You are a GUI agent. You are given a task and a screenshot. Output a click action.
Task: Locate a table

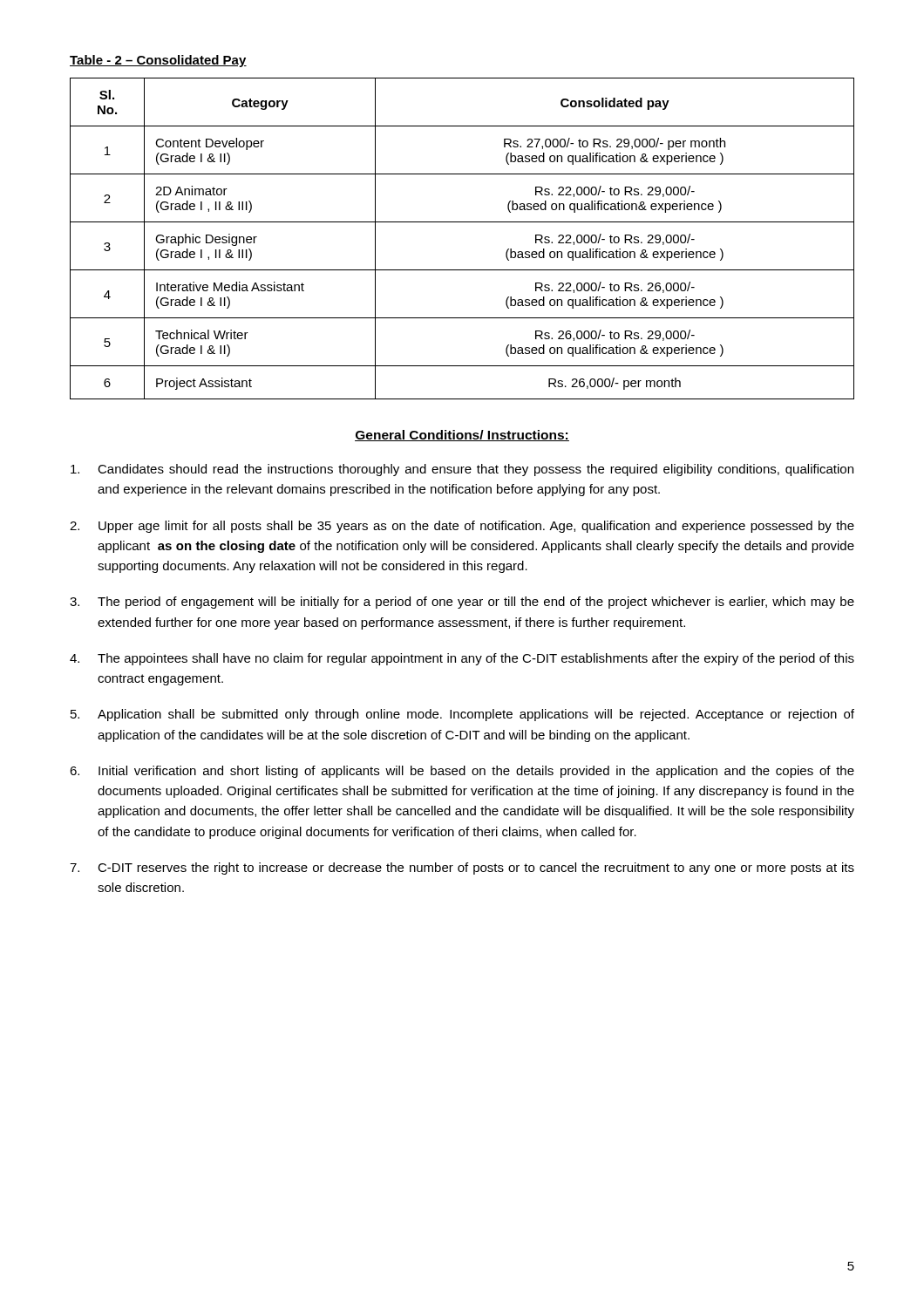tap(462, 238)
